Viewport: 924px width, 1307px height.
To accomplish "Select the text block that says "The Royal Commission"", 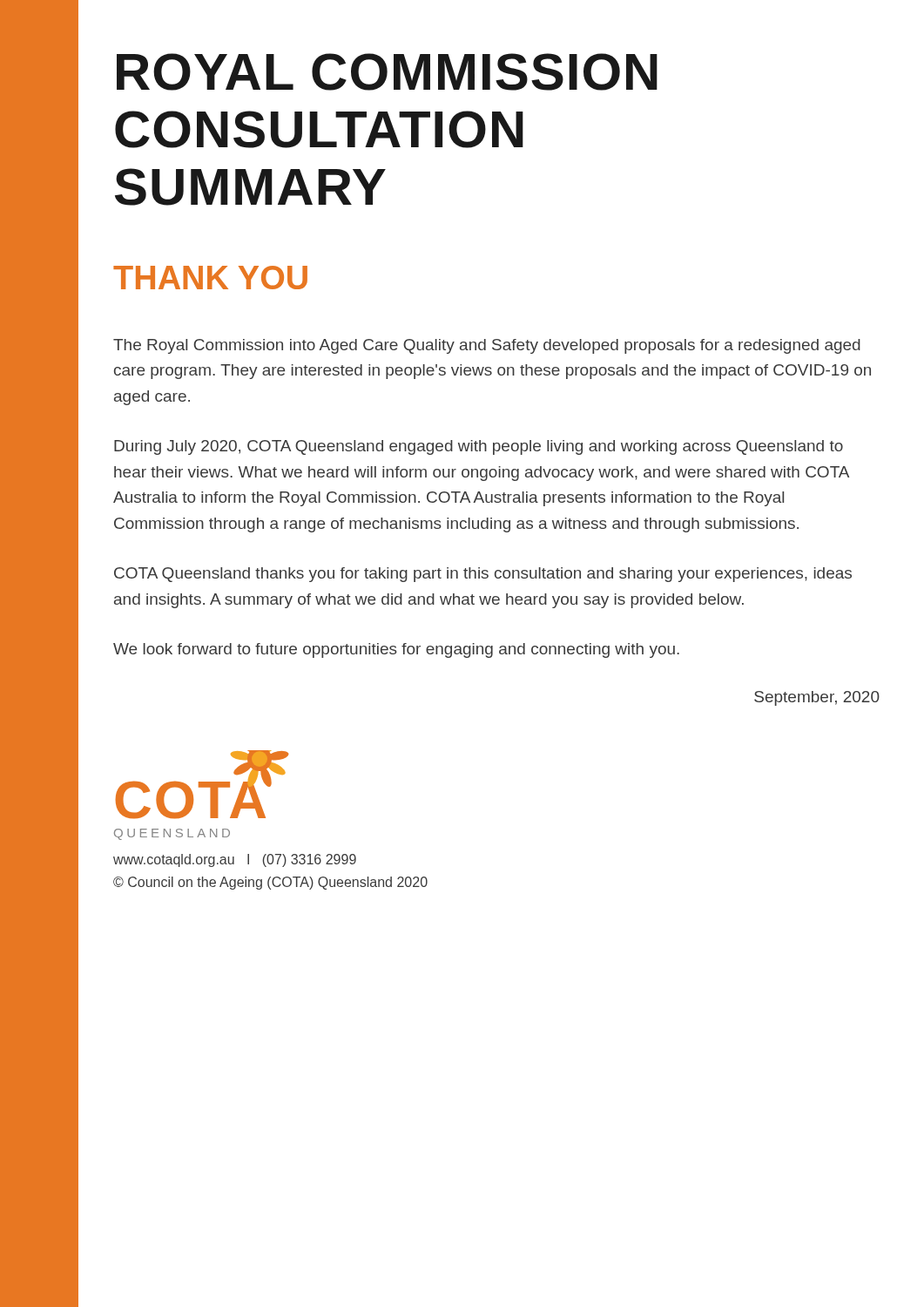I will (x=493, y=370).
